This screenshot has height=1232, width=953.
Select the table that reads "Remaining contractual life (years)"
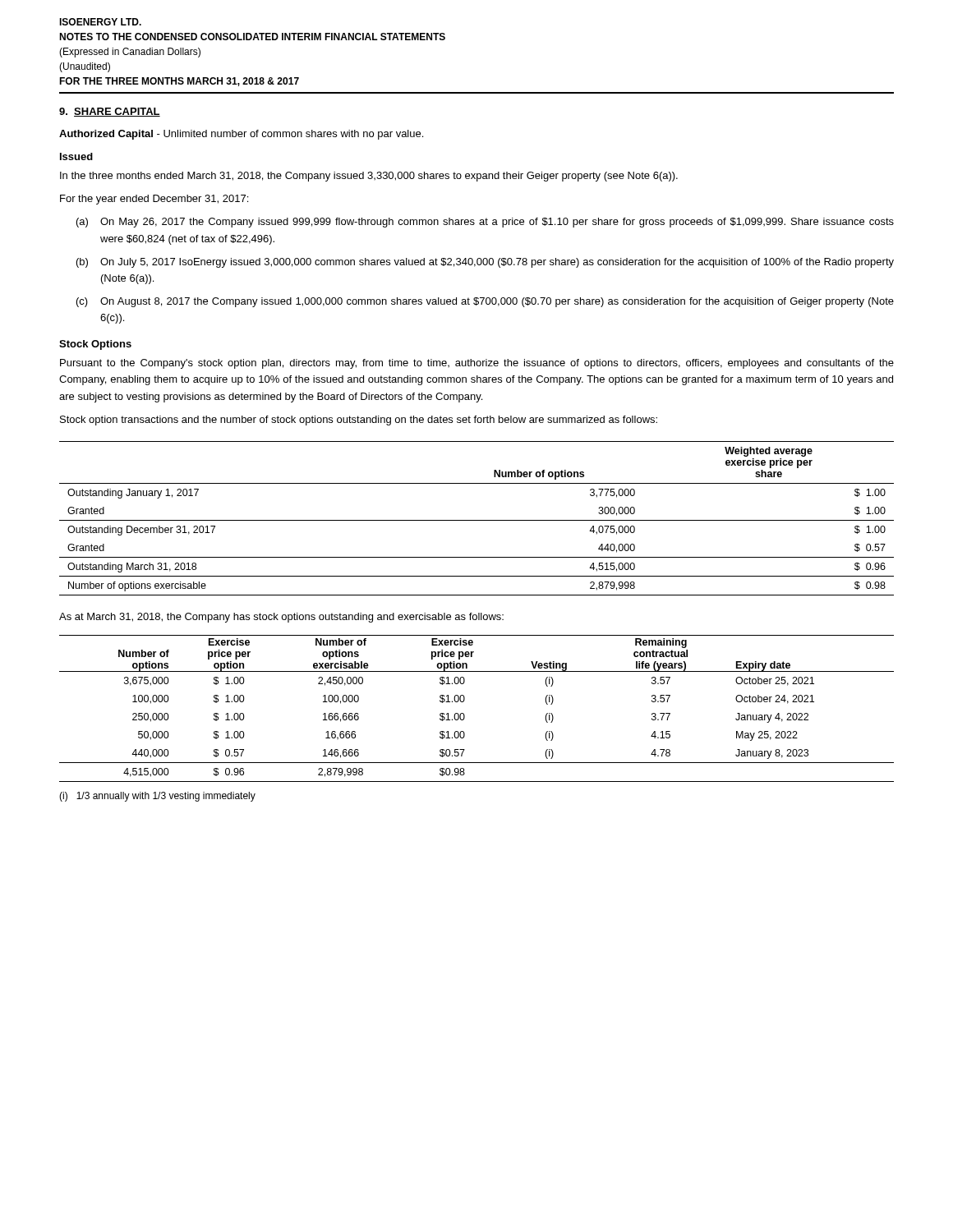coord(476,708)
